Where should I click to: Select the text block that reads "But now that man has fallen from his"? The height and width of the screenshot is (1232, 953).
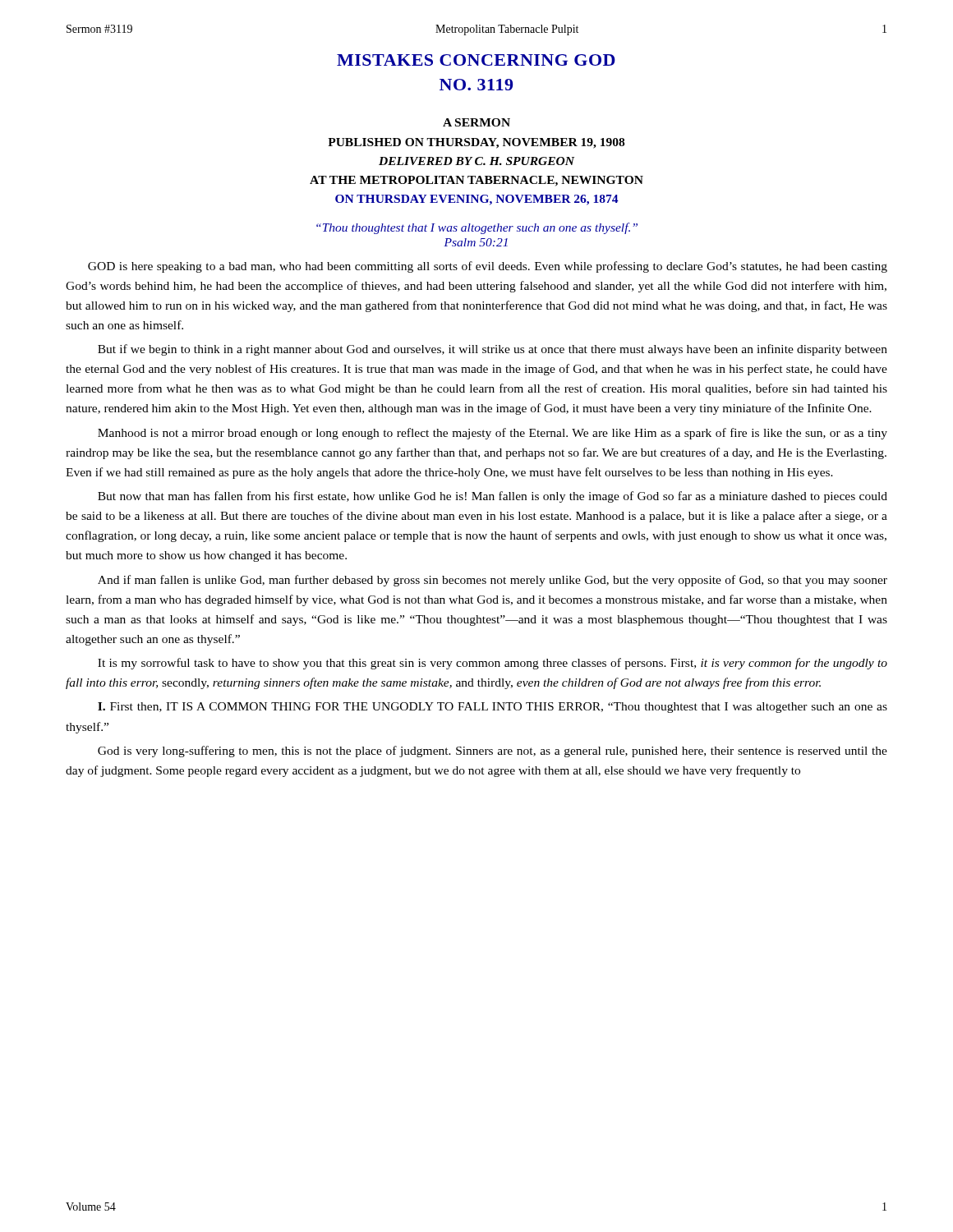click(x=476, y=525)
